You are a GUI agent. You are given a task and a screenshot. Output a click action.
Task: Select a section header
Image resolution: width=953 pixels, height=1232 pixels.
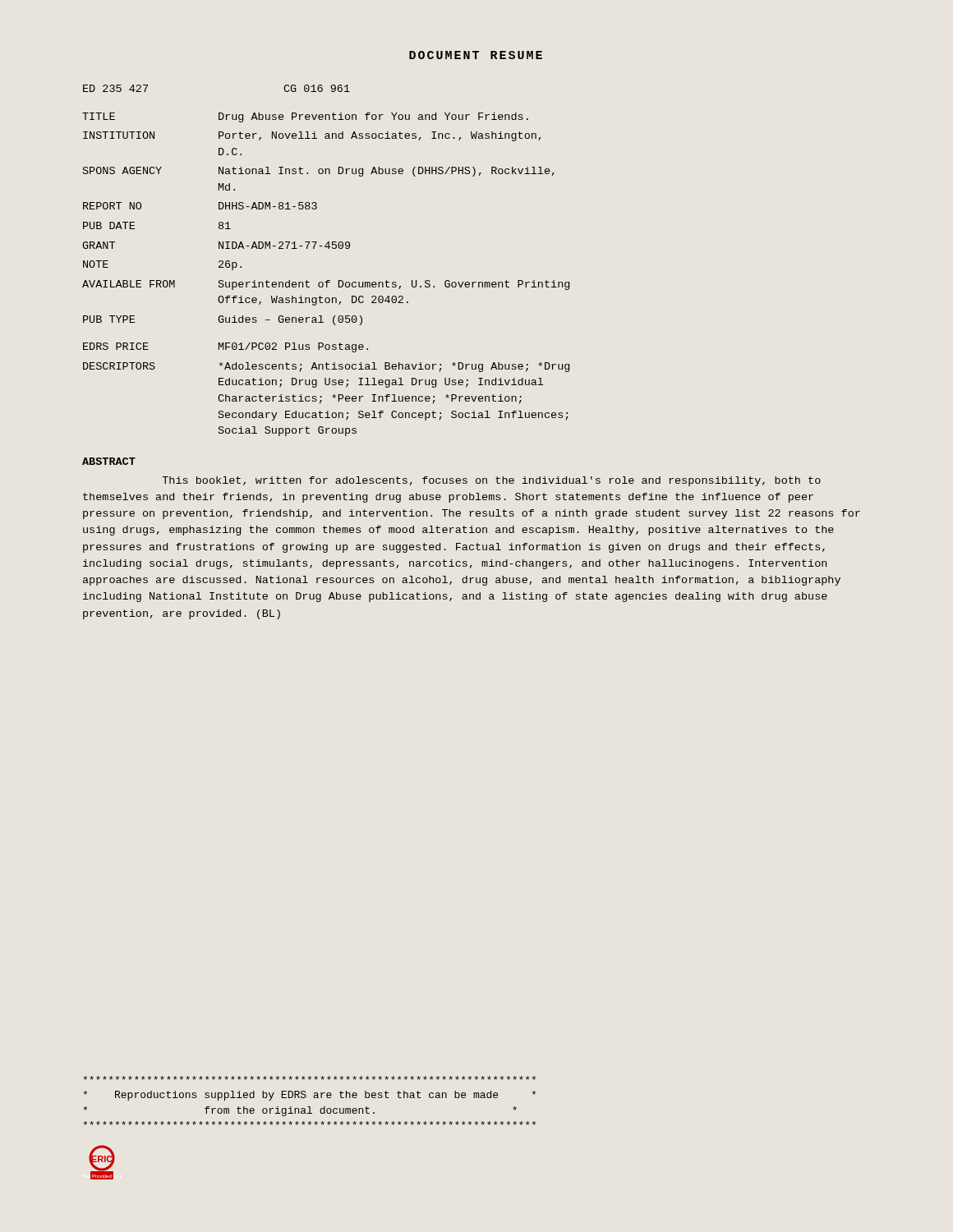[x=109, y=462]
